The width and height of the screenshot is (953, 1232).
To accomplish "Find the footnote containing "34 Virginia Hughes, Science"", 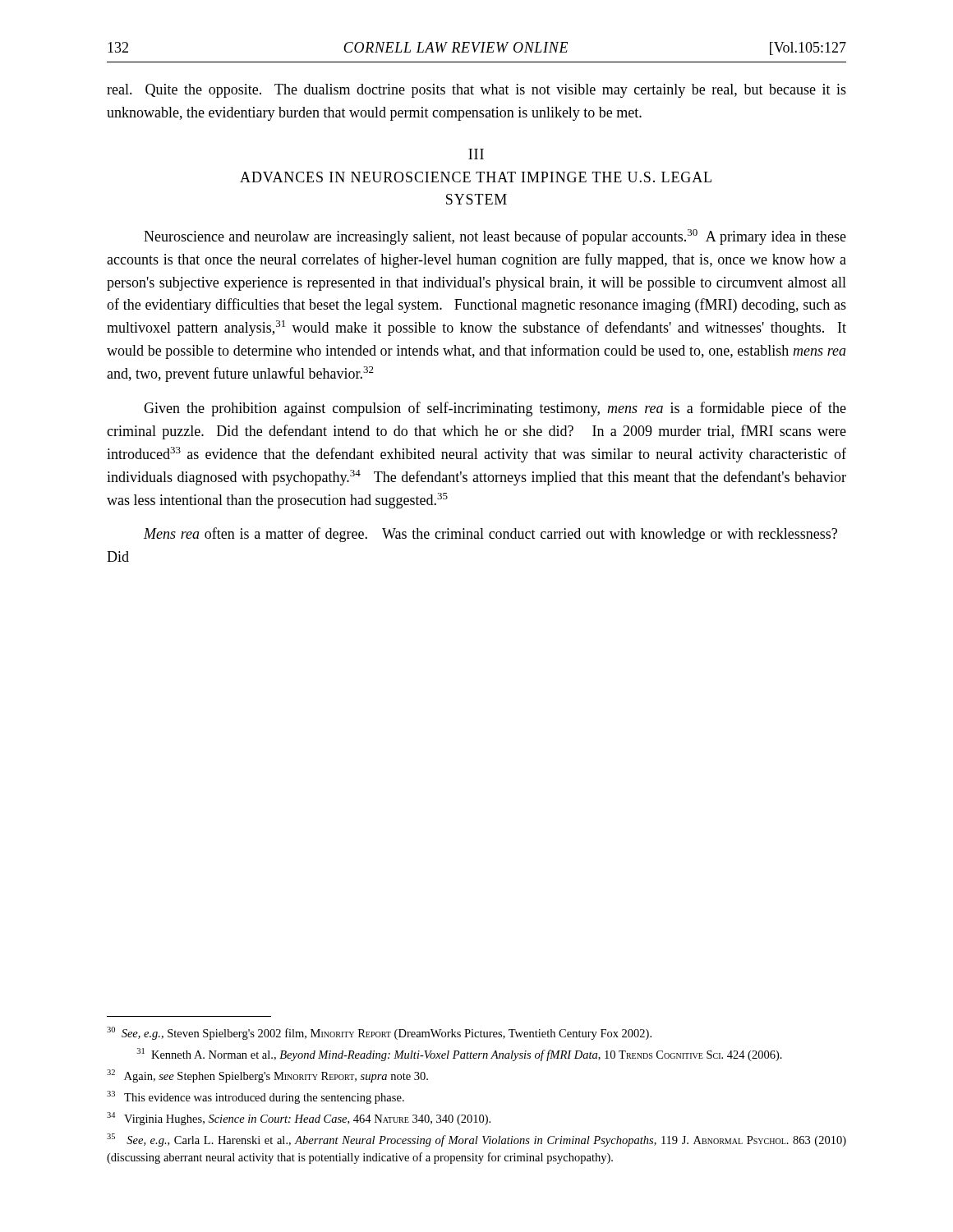I will click(x=299, y=1118).
